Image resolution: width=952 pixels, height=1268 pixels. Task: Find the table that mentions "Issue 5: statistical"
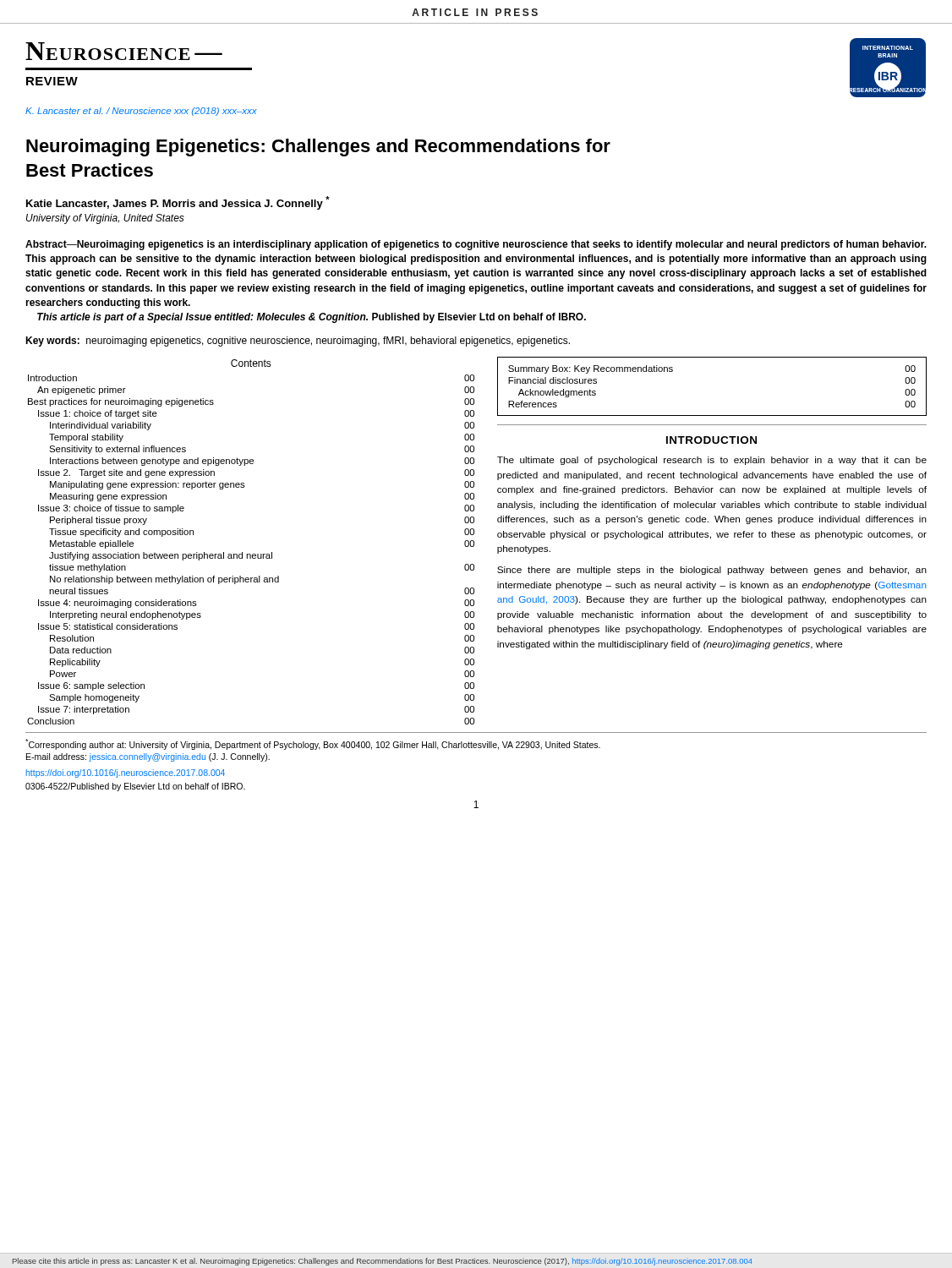coord(251,542)
